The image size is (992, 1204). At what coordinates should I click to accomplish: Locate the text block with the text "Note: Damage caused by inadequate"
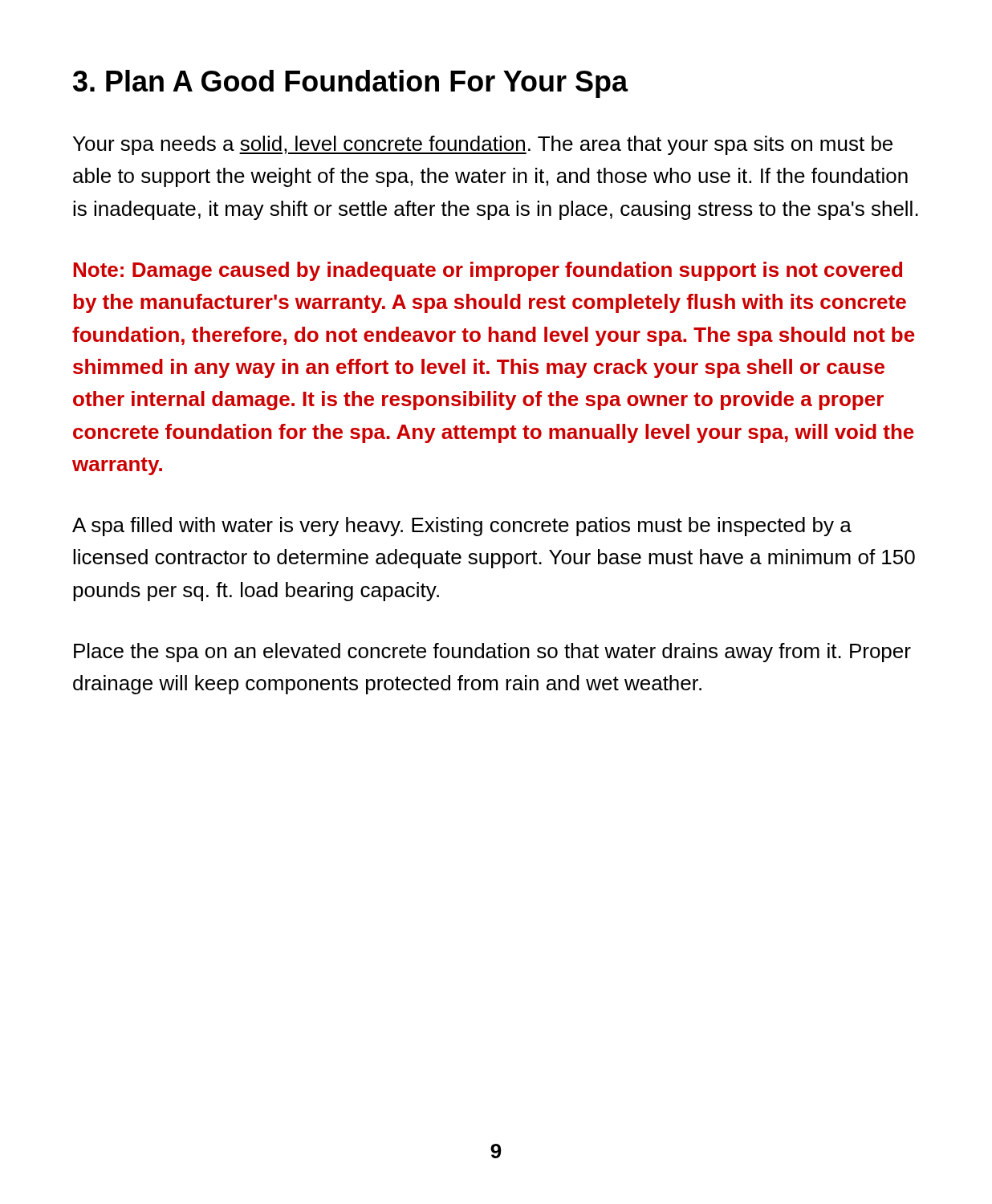click(x=494, y=367)
